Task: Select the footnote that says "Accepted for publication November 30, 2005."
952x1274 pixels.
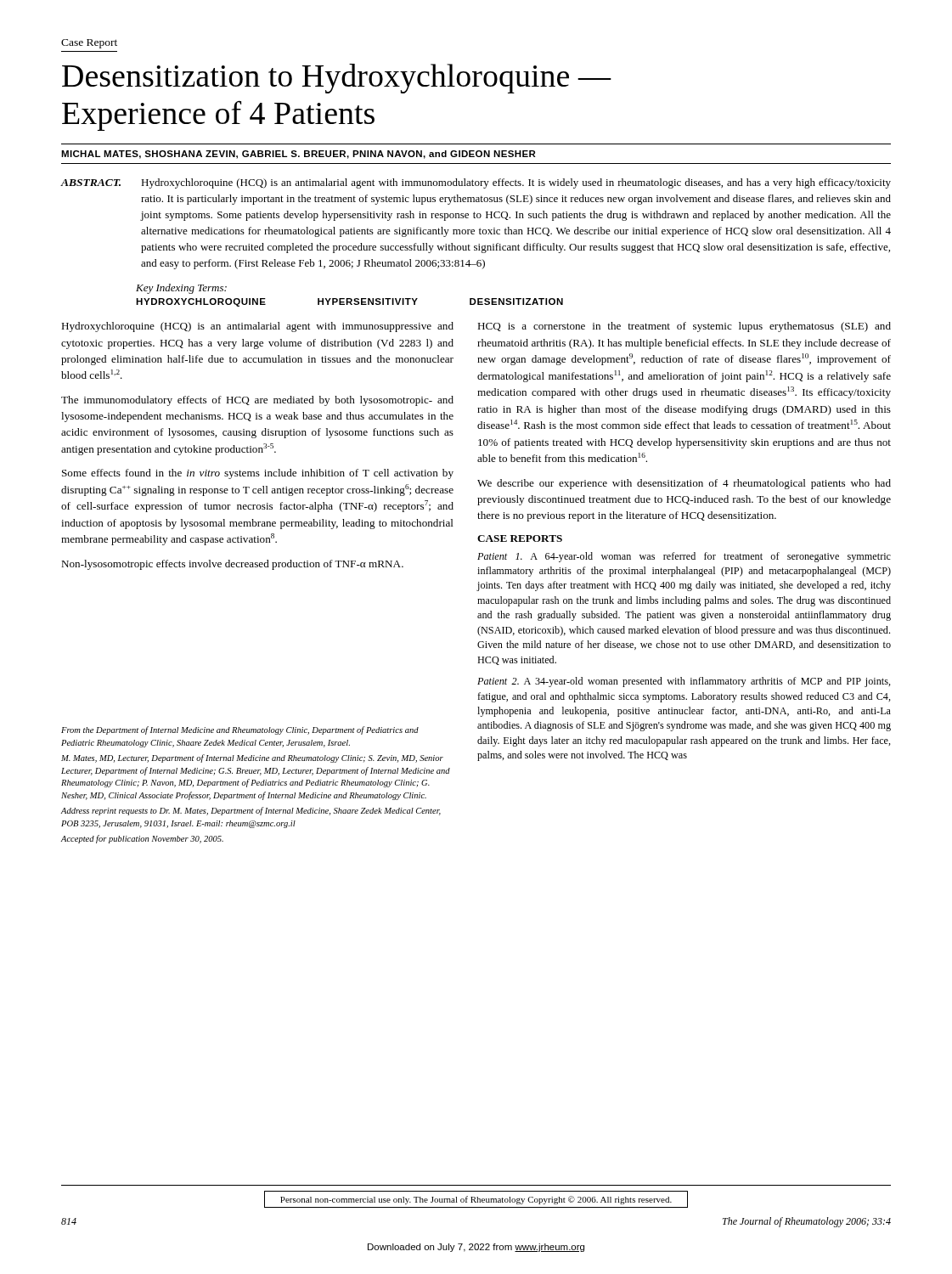Action: point(142,839)
